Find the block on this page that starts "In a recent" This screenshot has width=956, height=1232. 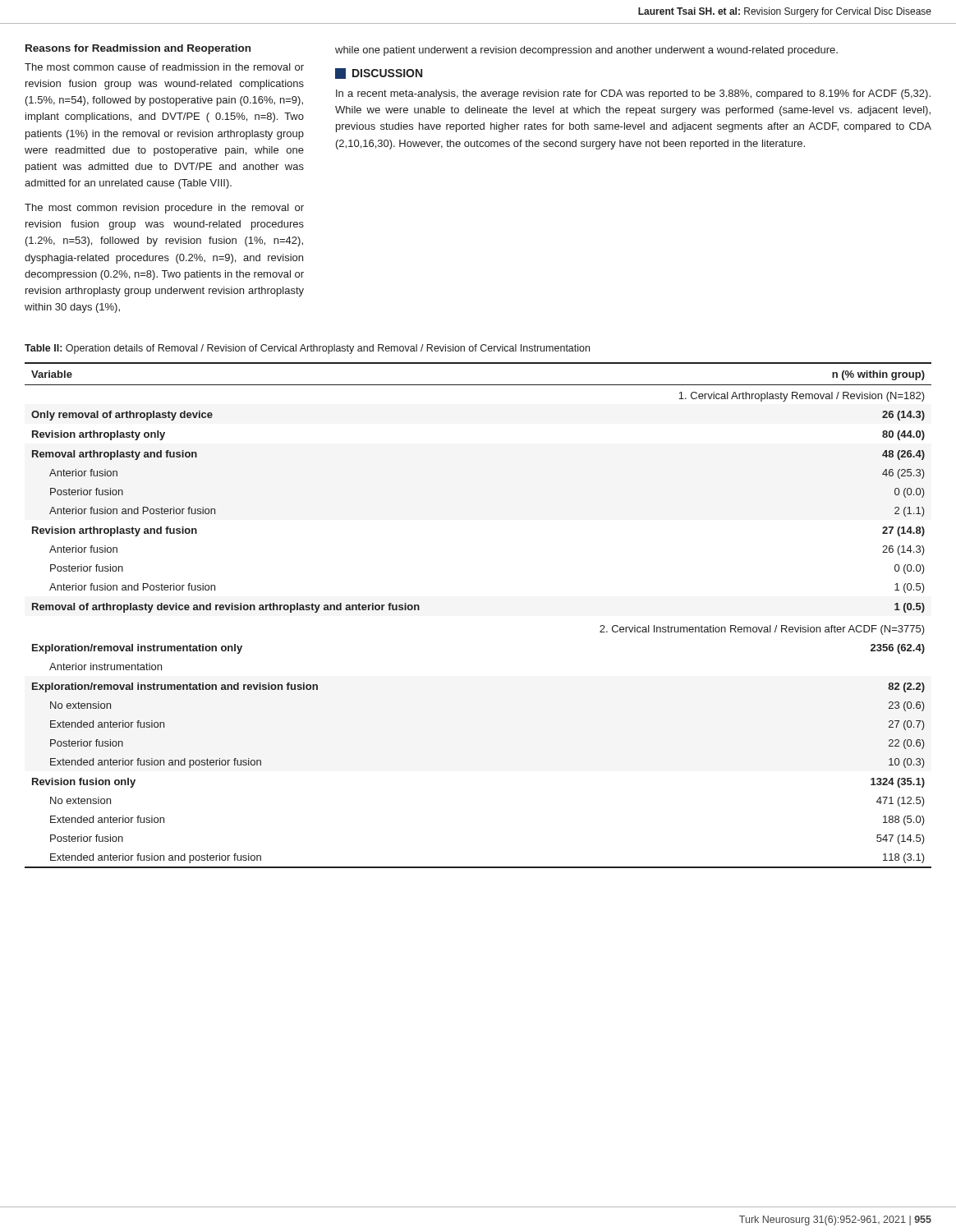pyautogui.click(x=633, y=118)
